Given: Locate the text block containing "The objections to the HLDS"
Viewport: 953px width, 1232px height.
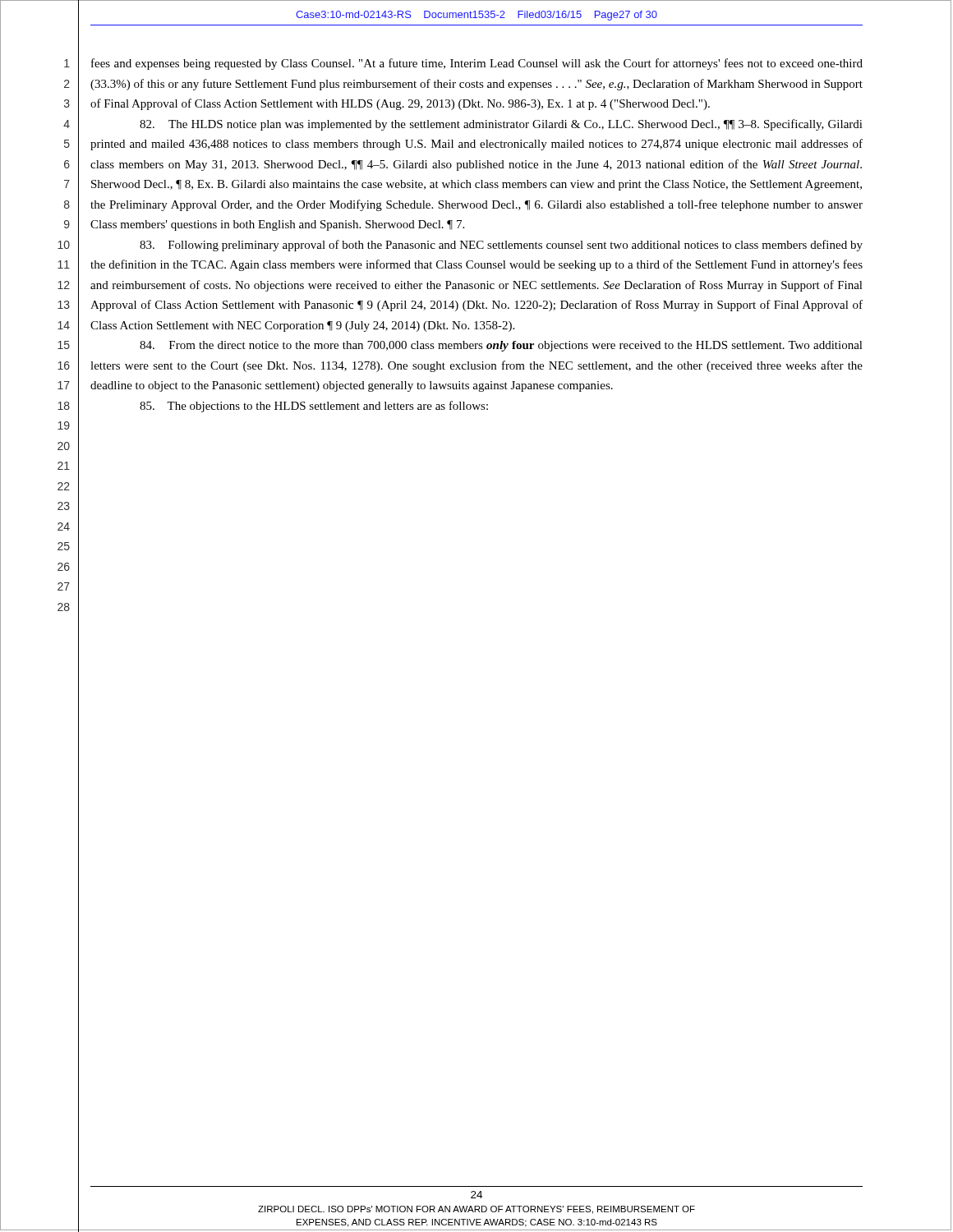Looking at the screenshot, I should [x=314, y=405].
